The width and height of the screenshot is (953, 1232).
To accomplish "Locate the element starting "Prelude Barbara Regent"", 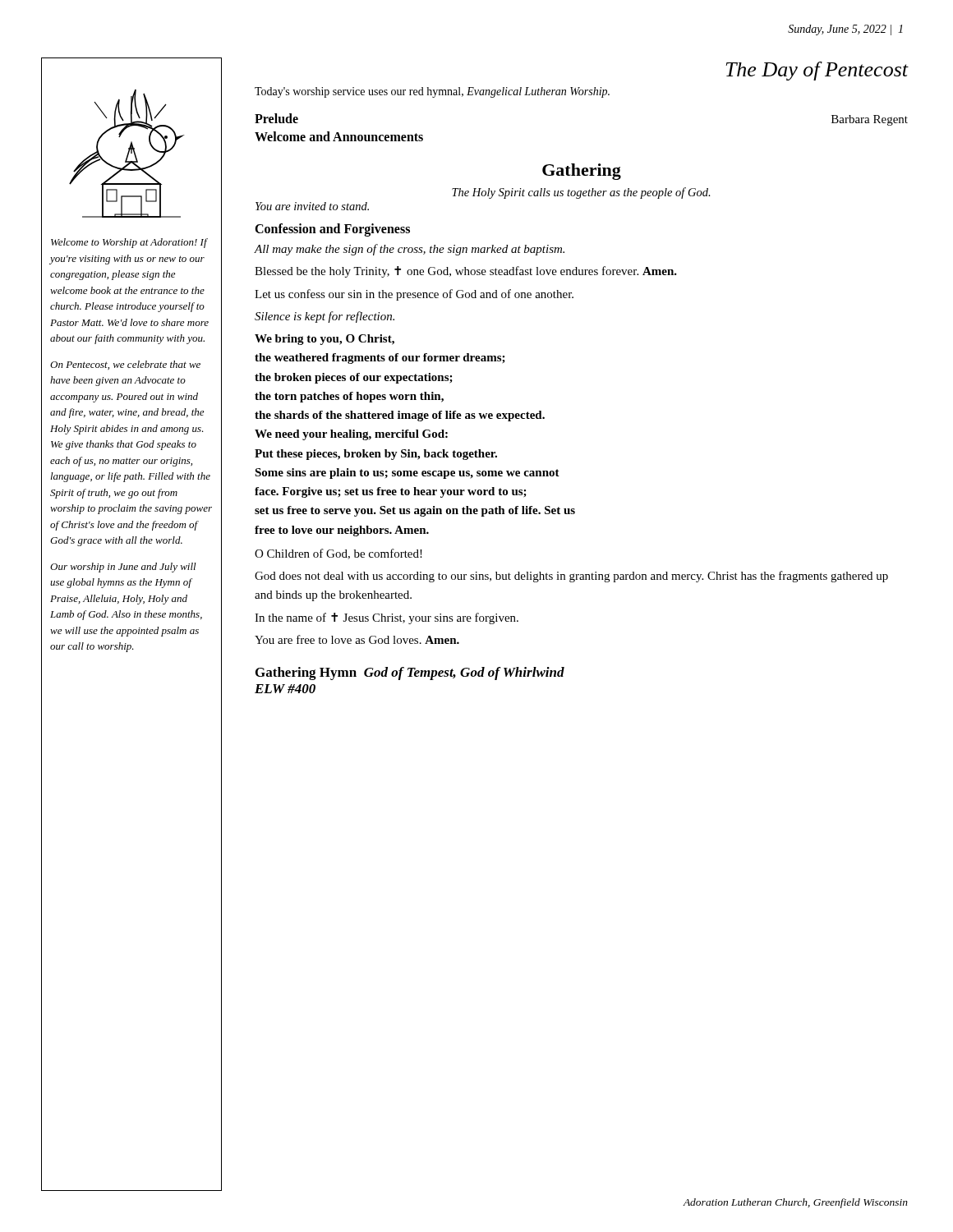I will (x=286, y=120).
